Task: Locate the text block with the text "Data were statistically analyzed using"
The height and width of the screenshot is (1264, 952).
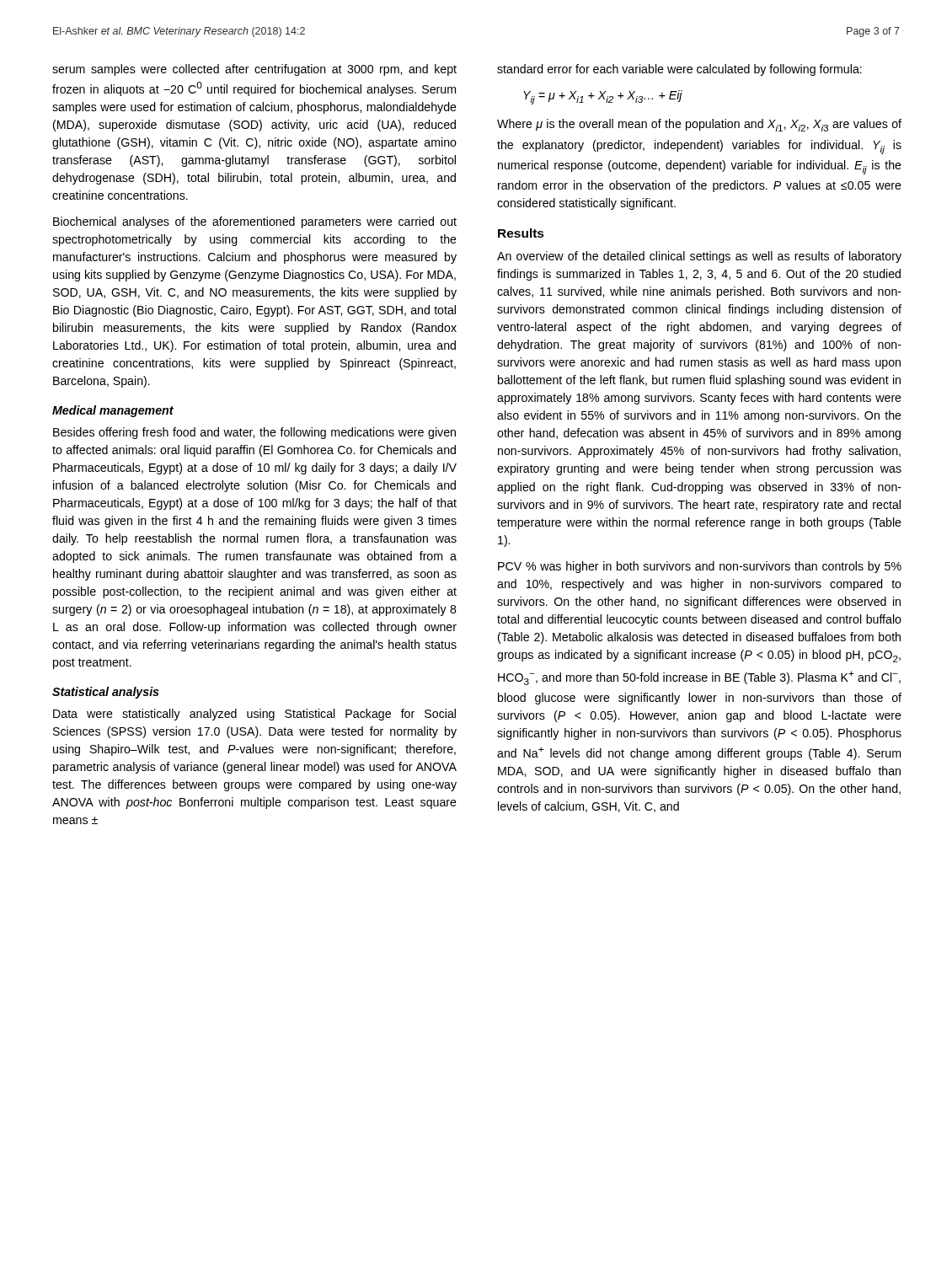Action: pyautogui.click(x=254, y=768)
